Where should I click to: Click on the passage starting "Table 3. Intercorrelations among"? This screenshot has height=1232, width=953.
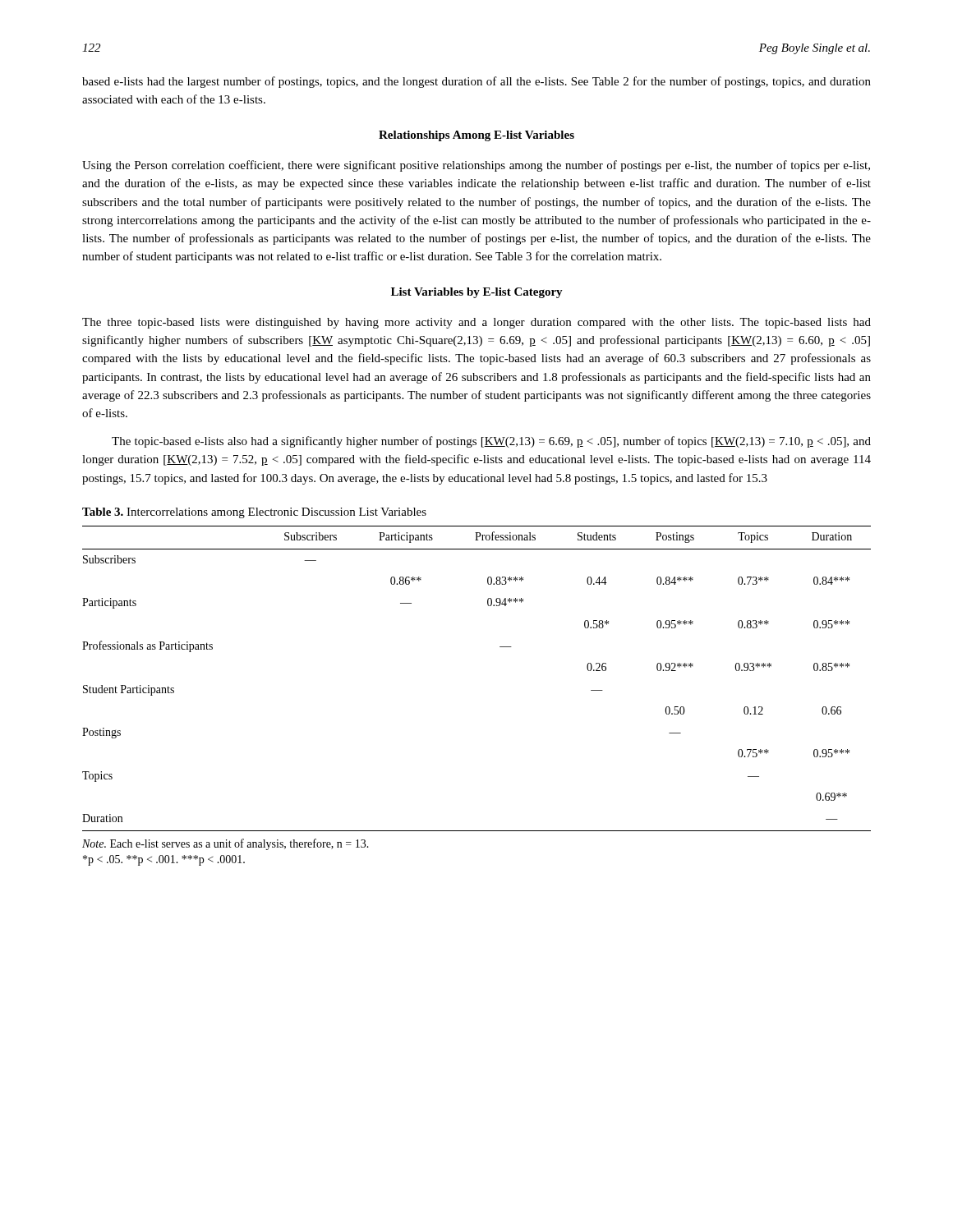254,511
